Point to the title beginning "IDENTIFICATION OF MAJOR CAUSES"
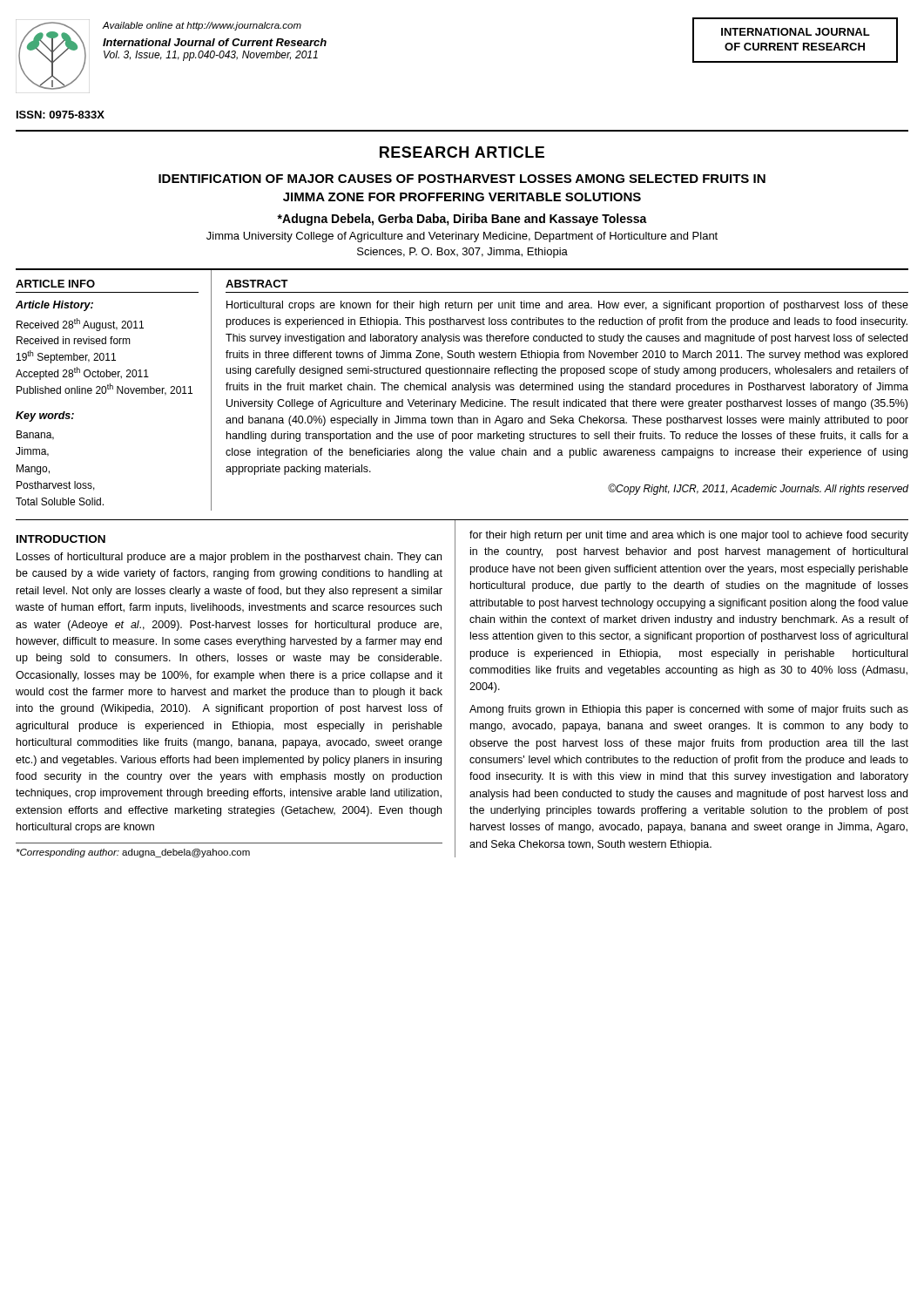This screenshot has height=1307, width=924. (x=462, y=187)
